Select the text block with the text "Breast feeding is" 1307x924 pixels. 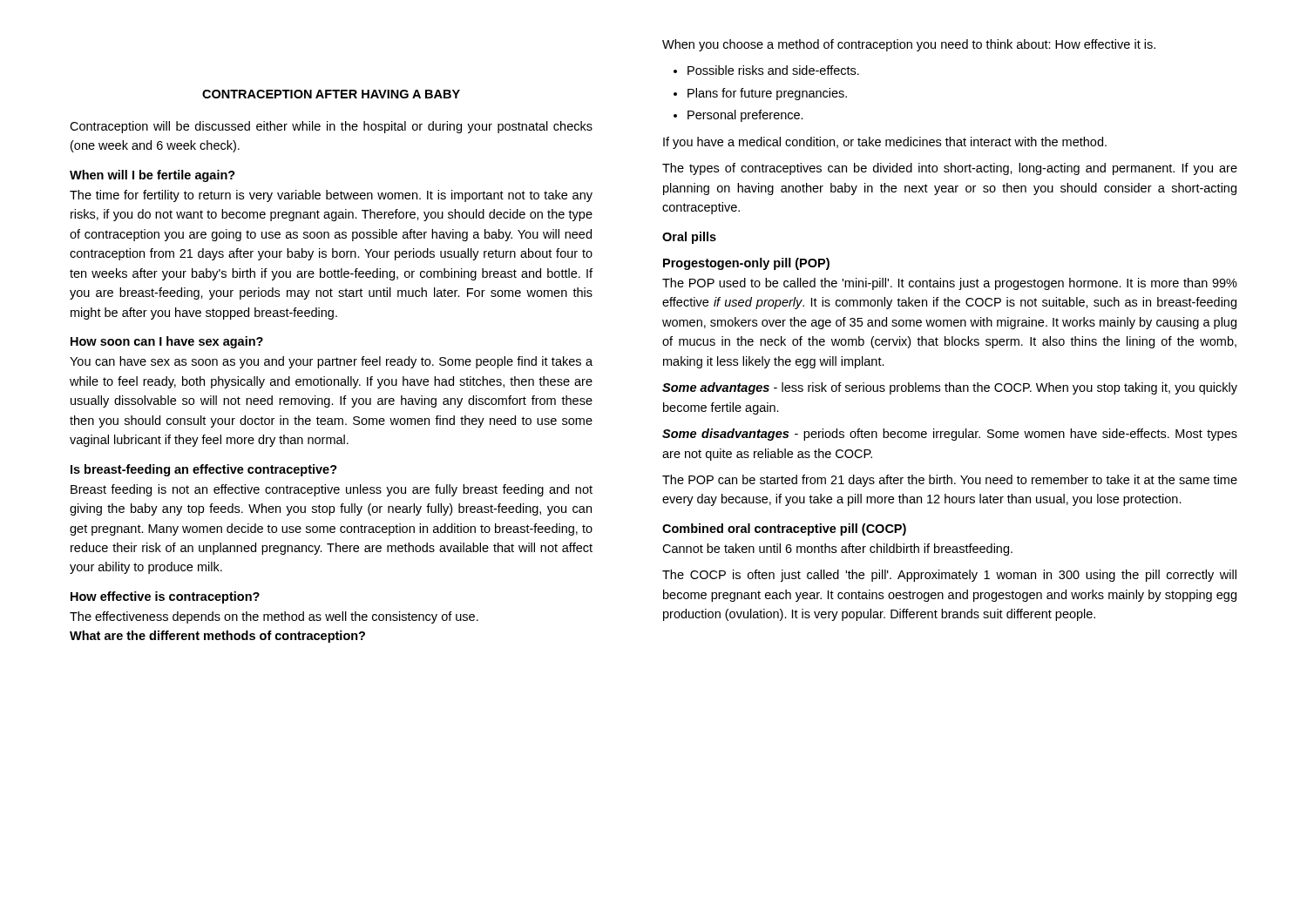[331, 528]
